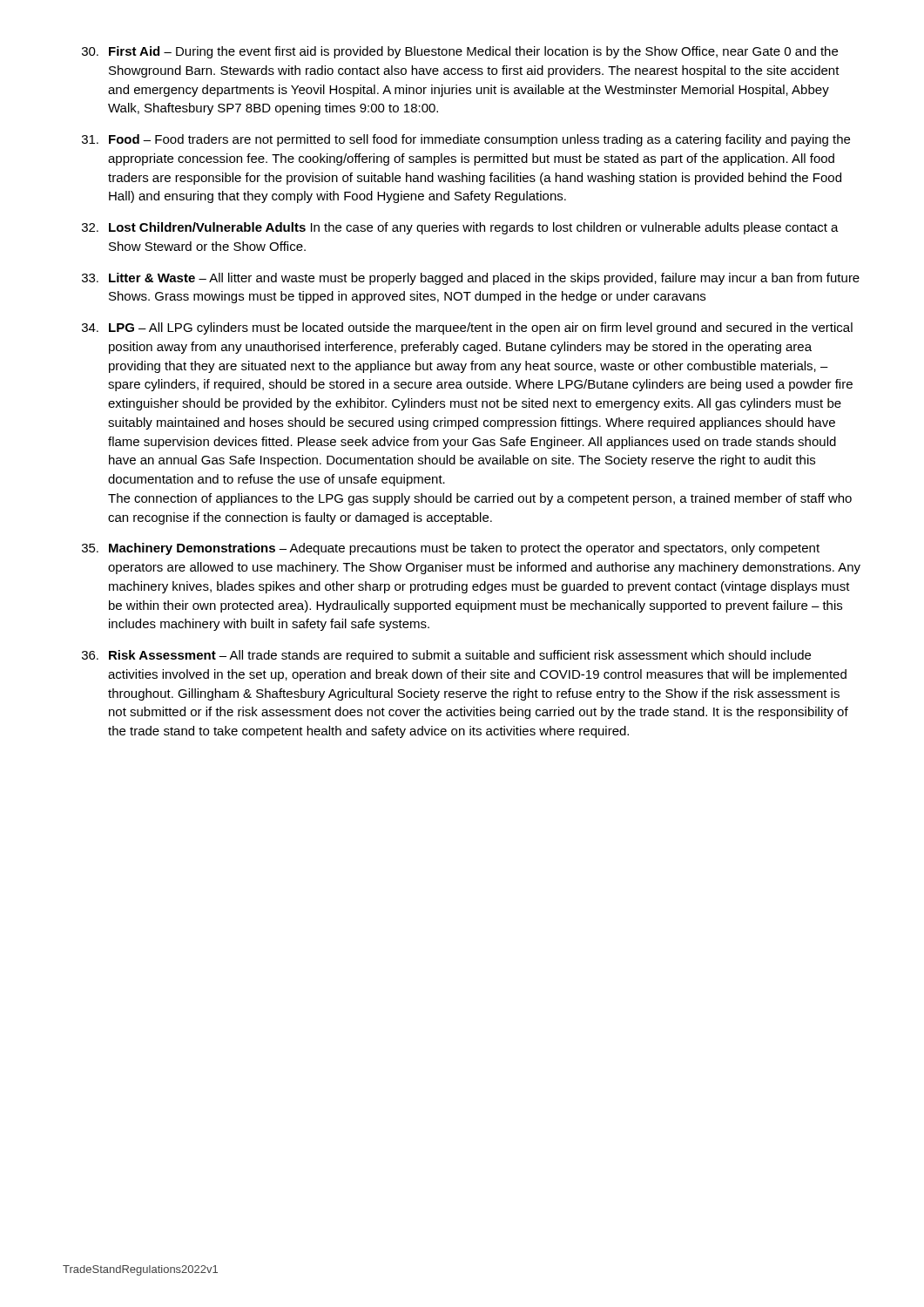924x1307 pixels.
Task: Click on the list item that says "30. First Aid – During the"
Action: pos(462,80)
